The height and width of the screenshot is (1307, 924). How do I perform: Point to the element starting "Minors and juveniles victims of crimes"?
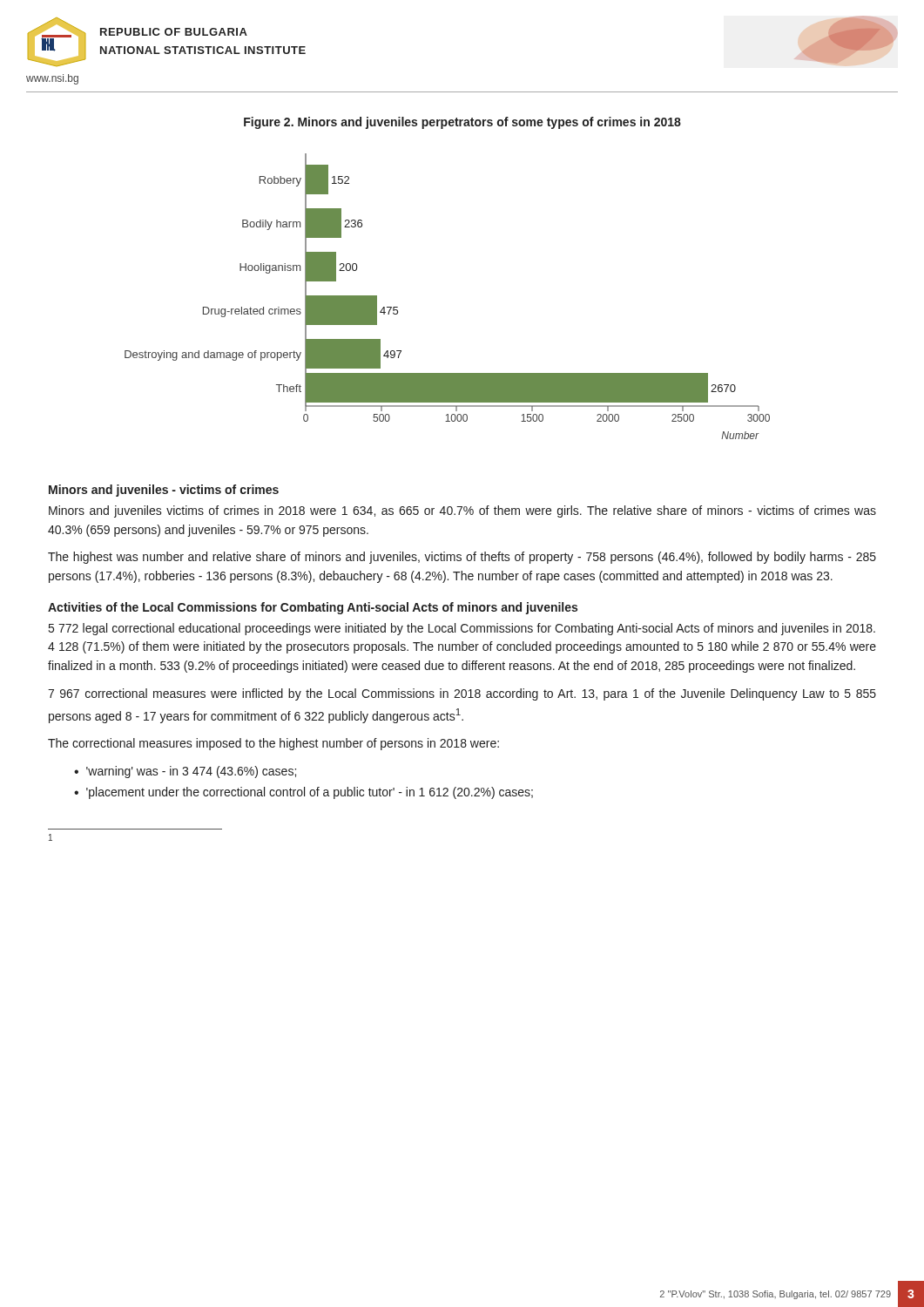coord(462,520)
